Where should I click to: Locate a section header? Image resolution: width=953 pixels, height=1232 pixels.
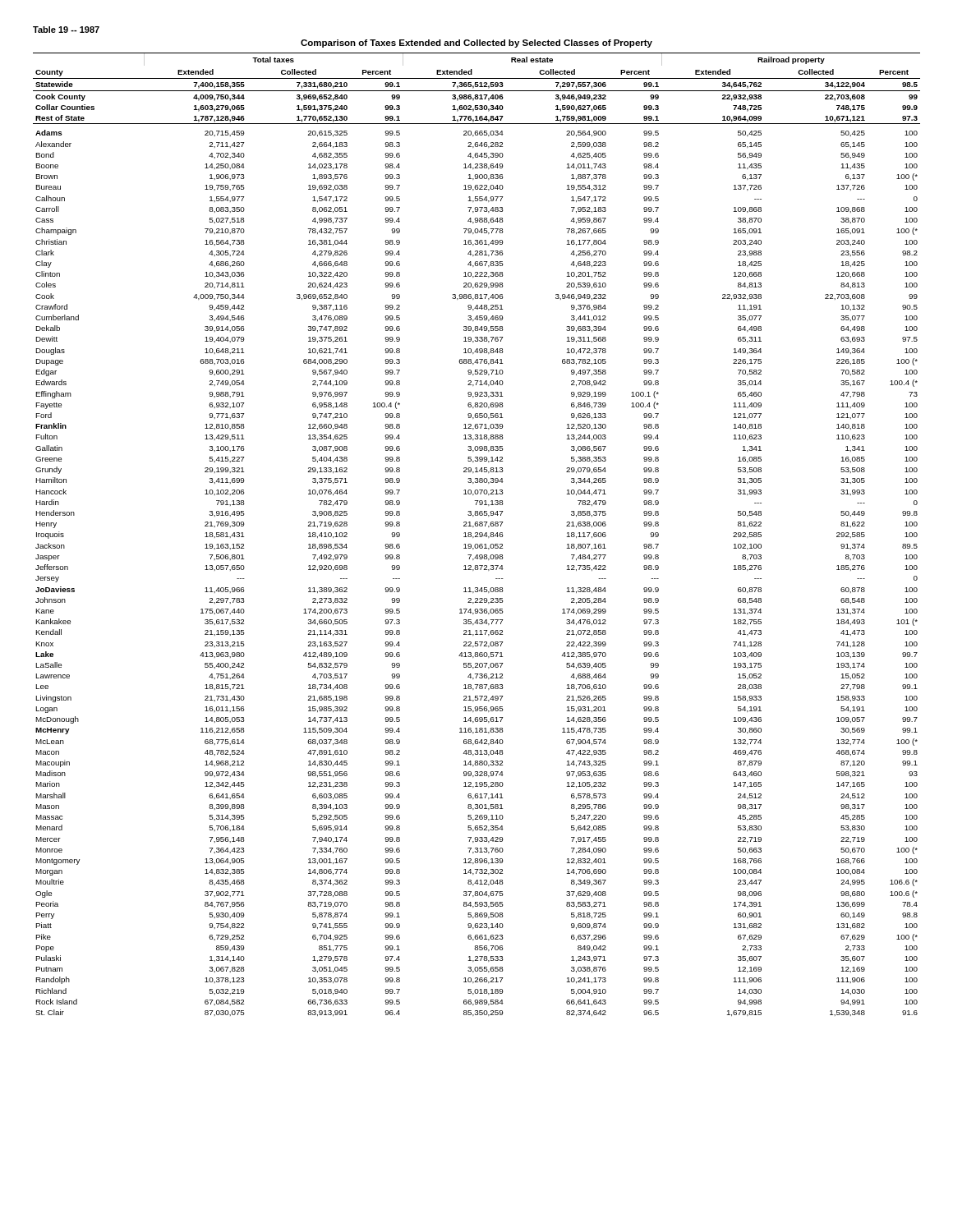click(66, 30)
